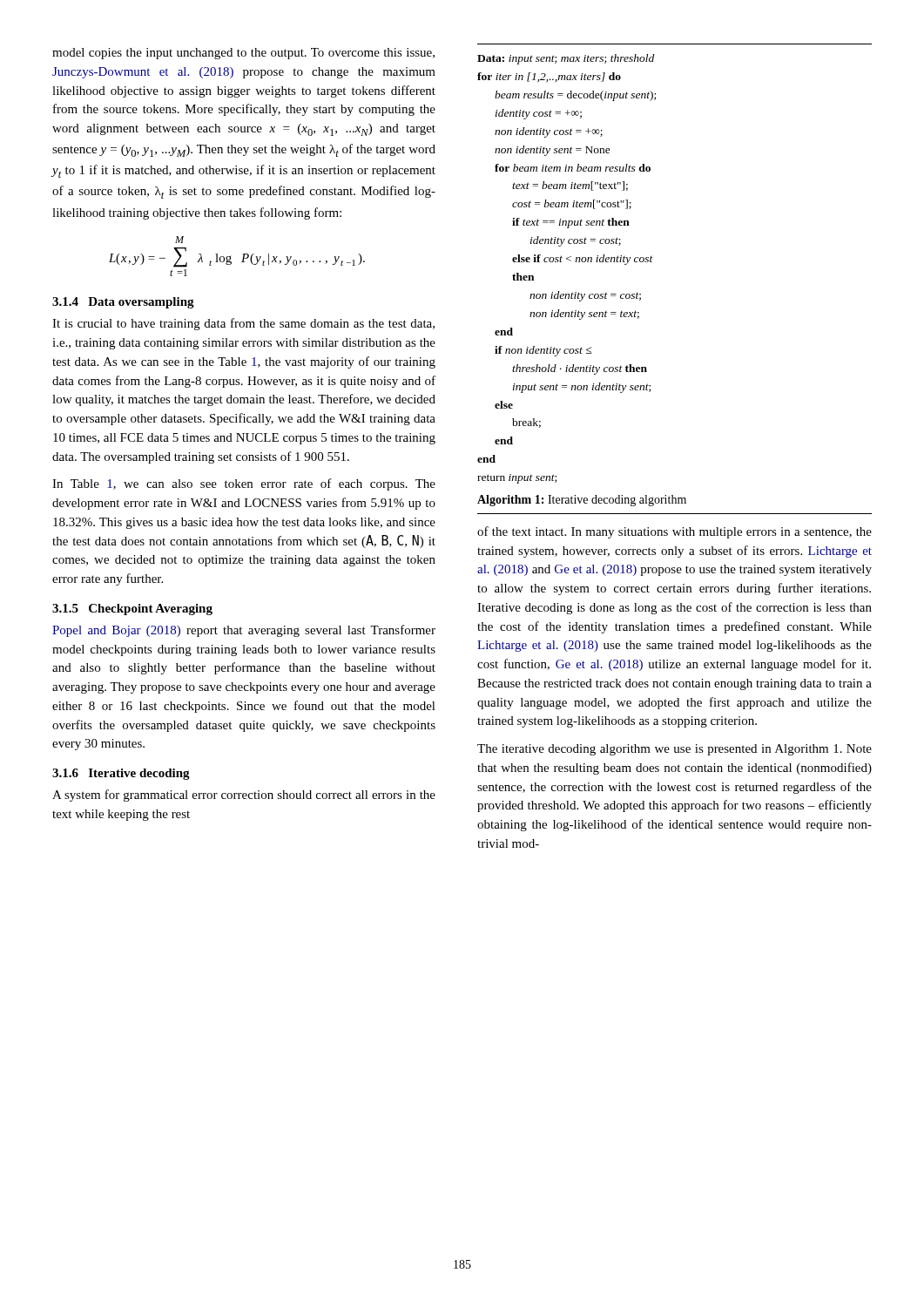
Task: Locate the text starting "It is crucial to"
Action: coord(244,452)
